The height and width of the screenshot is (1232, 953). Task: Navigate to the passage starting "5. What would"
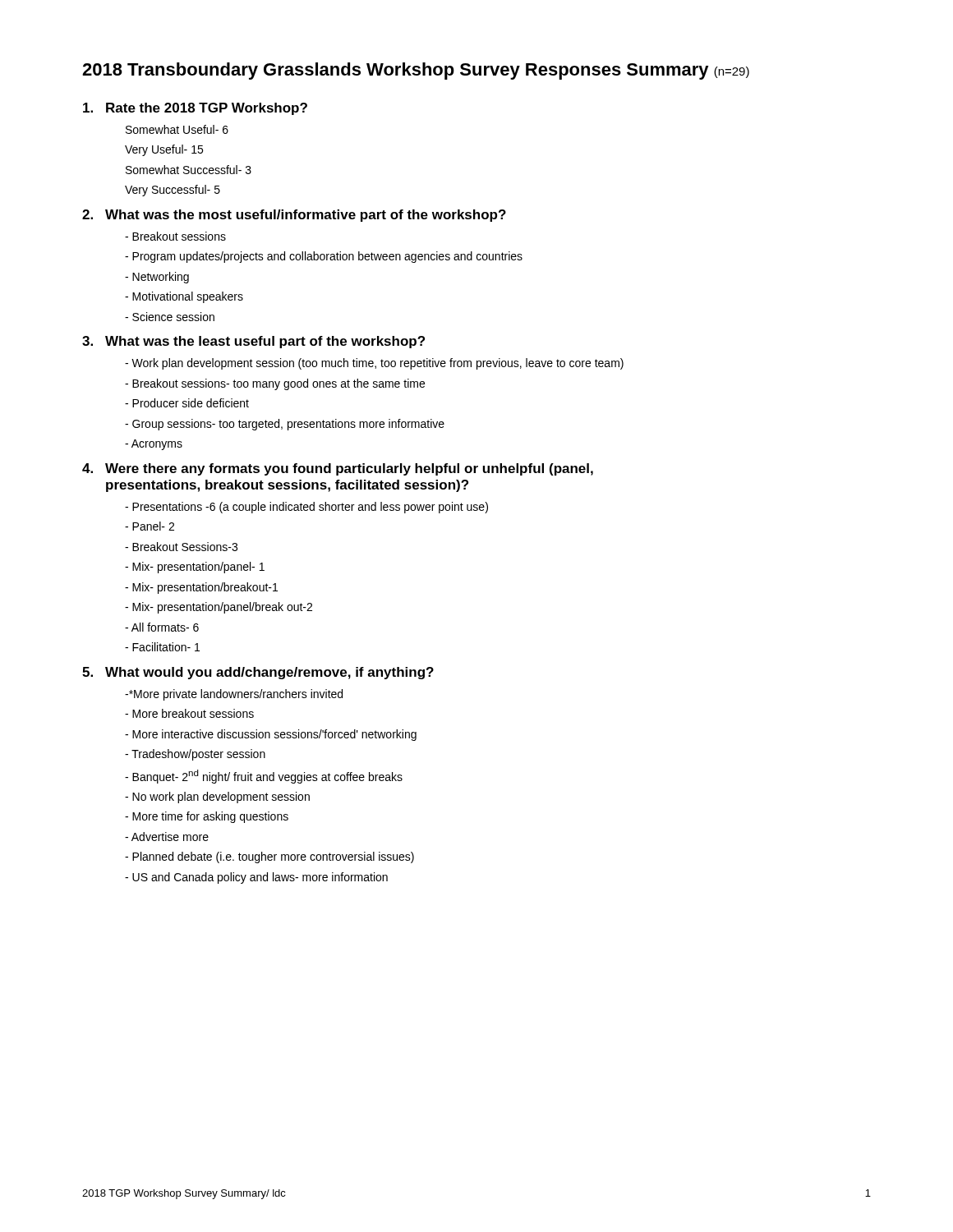(258, 673)
